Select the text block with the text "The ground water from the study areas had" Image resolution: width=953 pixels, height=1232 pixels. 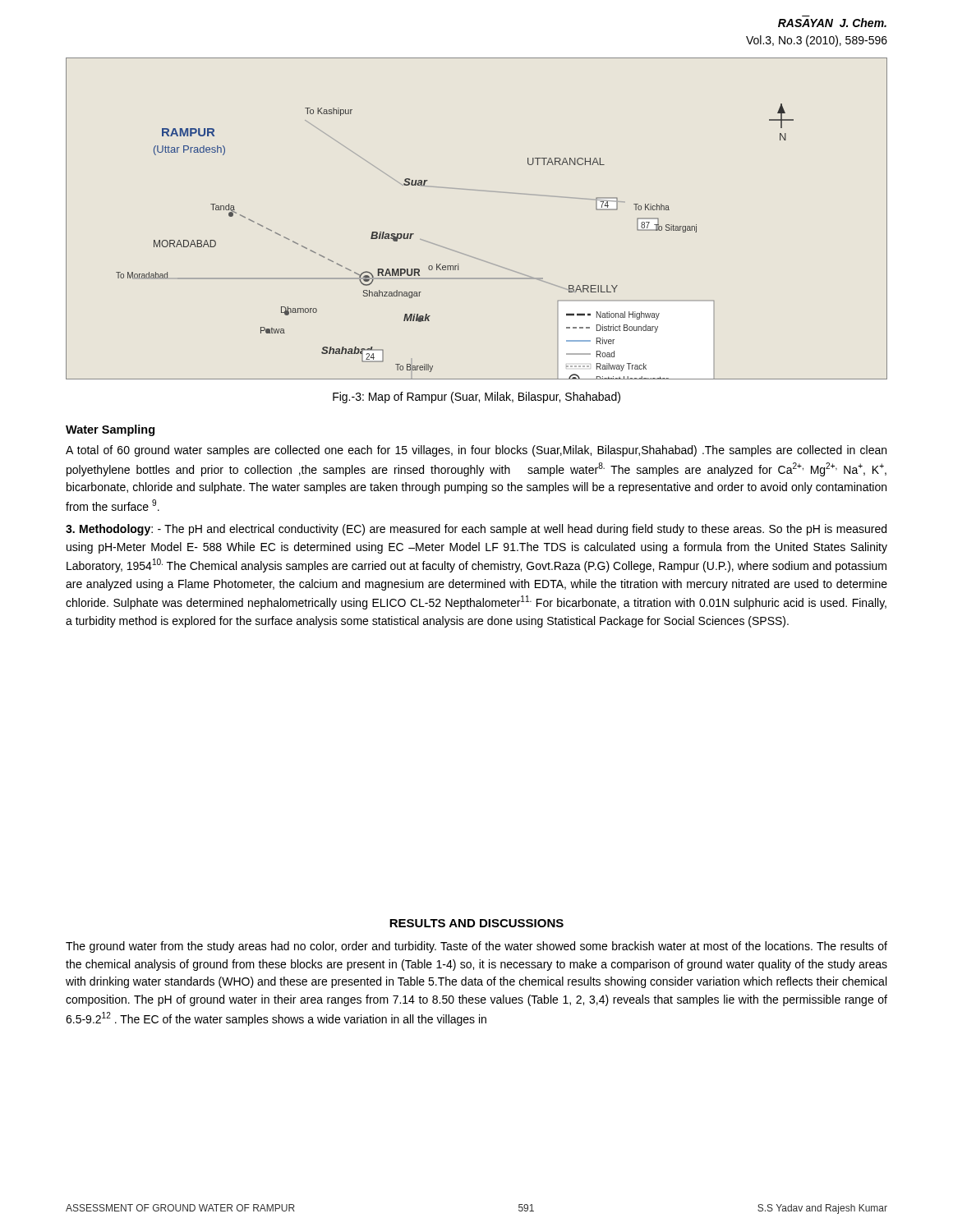click(x=476, y=983)
